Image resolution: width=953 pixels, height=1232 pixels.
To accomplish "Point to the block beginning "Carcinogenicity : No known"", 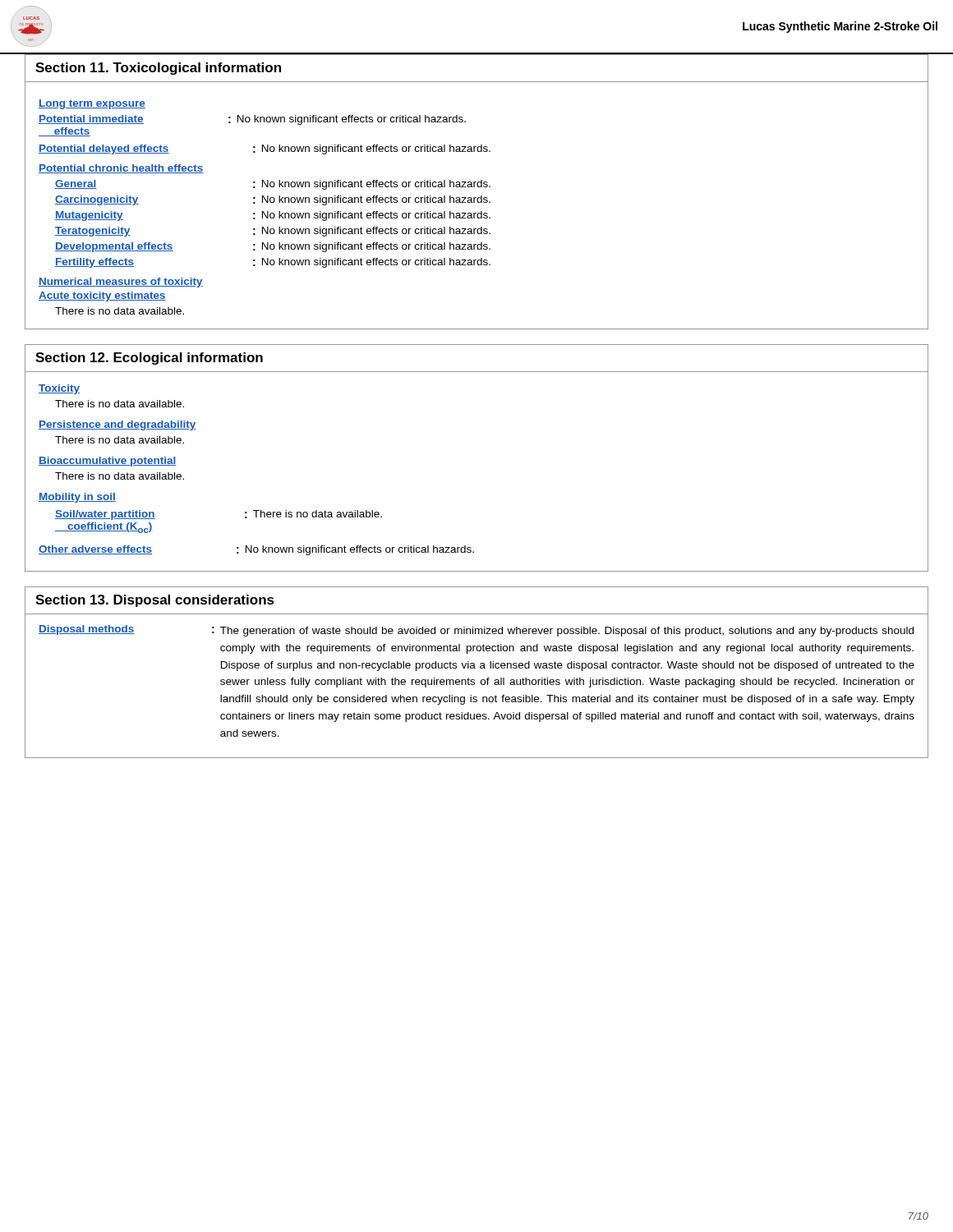I will (265, 200).
